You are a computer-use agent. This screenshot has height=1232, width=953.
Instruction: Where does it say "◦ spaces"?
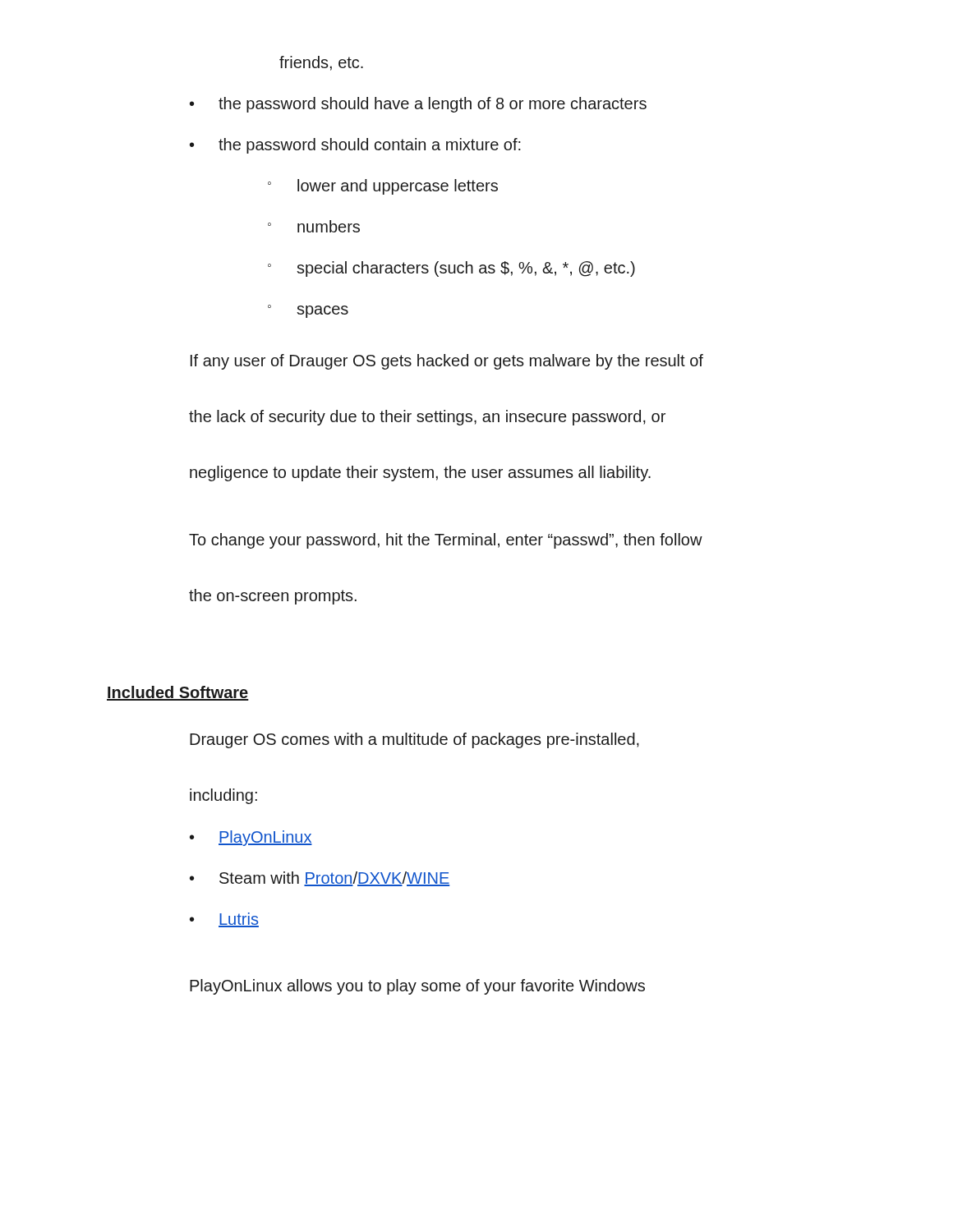tap(308, 309)
